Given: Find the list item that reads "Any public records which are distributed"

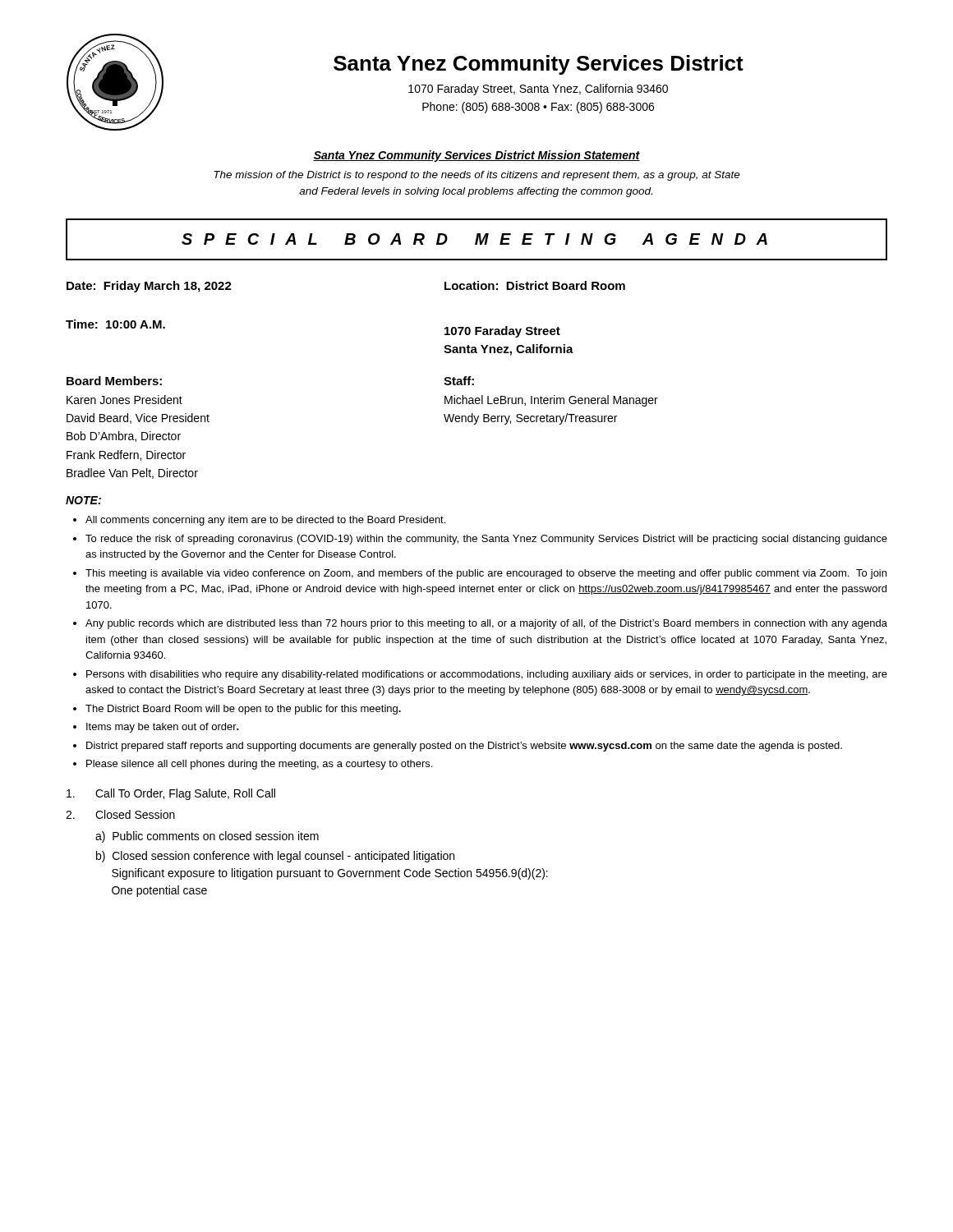Looking at the screenshot, I should [486, 639].
